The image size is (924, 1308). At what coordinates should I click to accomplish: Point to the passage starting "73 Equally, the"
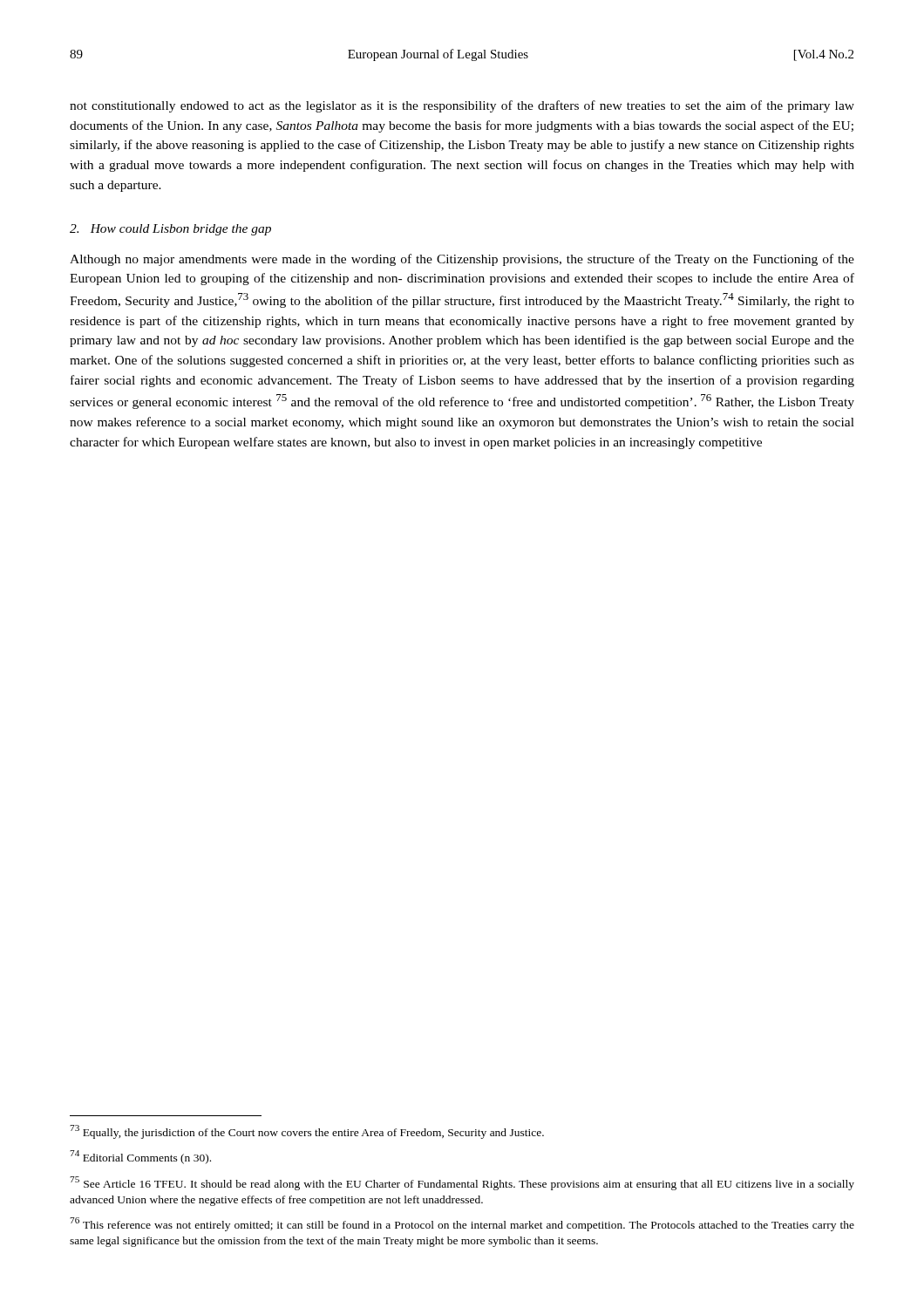tap(307, 1131)
